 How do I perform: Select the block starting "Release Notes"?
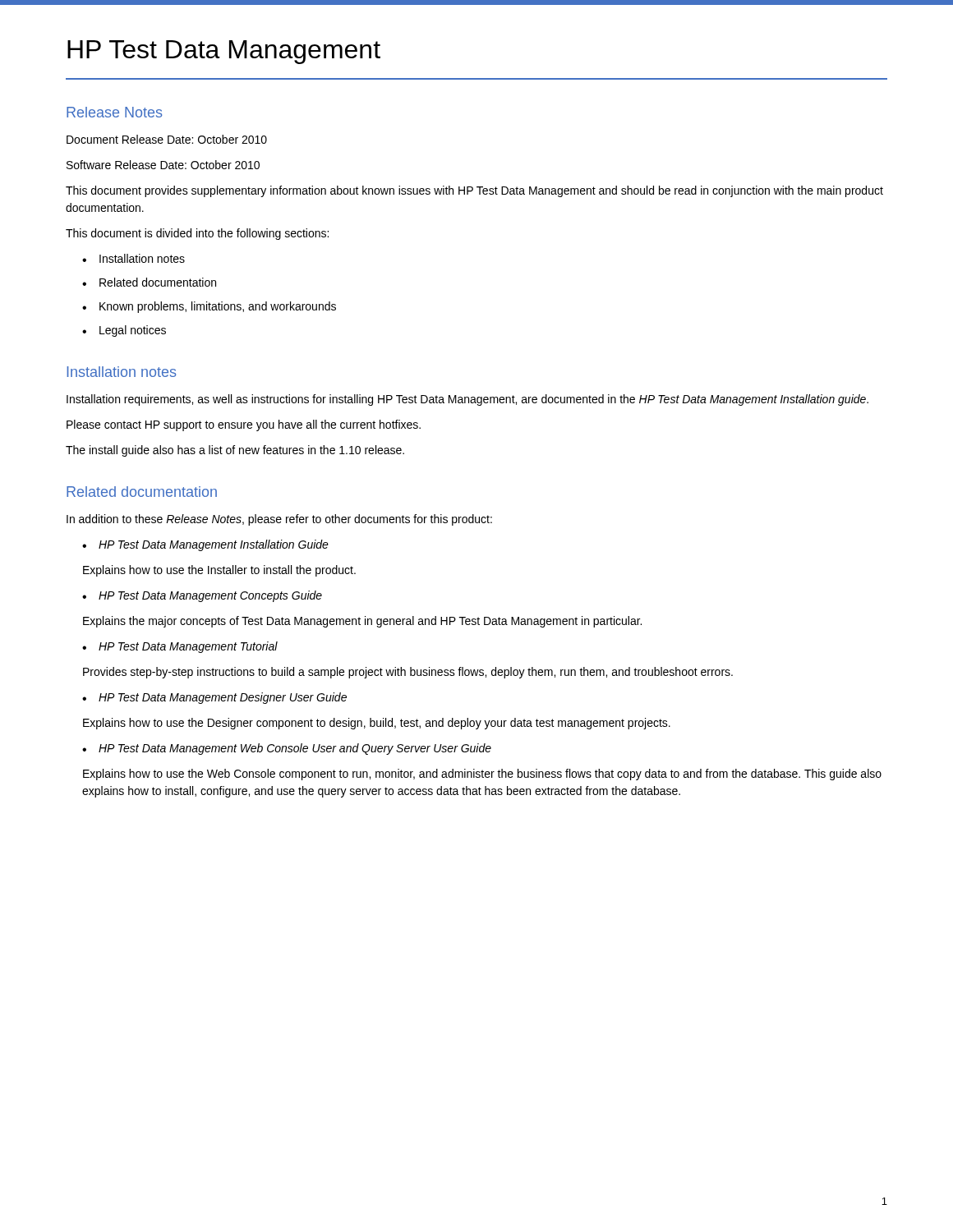[114, 112]
